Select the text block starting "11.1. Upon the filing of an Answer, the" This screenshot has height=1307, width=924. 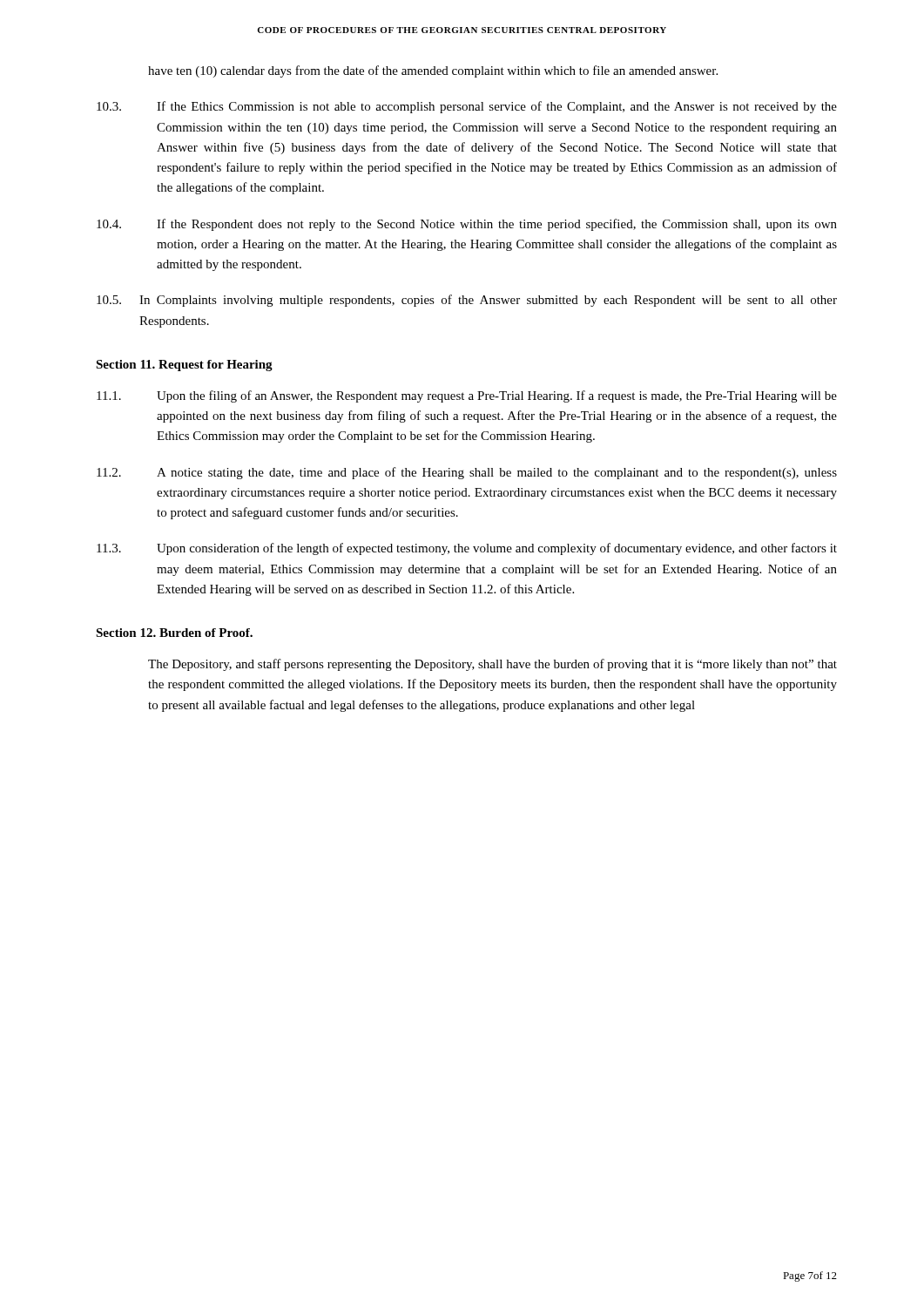466,416
